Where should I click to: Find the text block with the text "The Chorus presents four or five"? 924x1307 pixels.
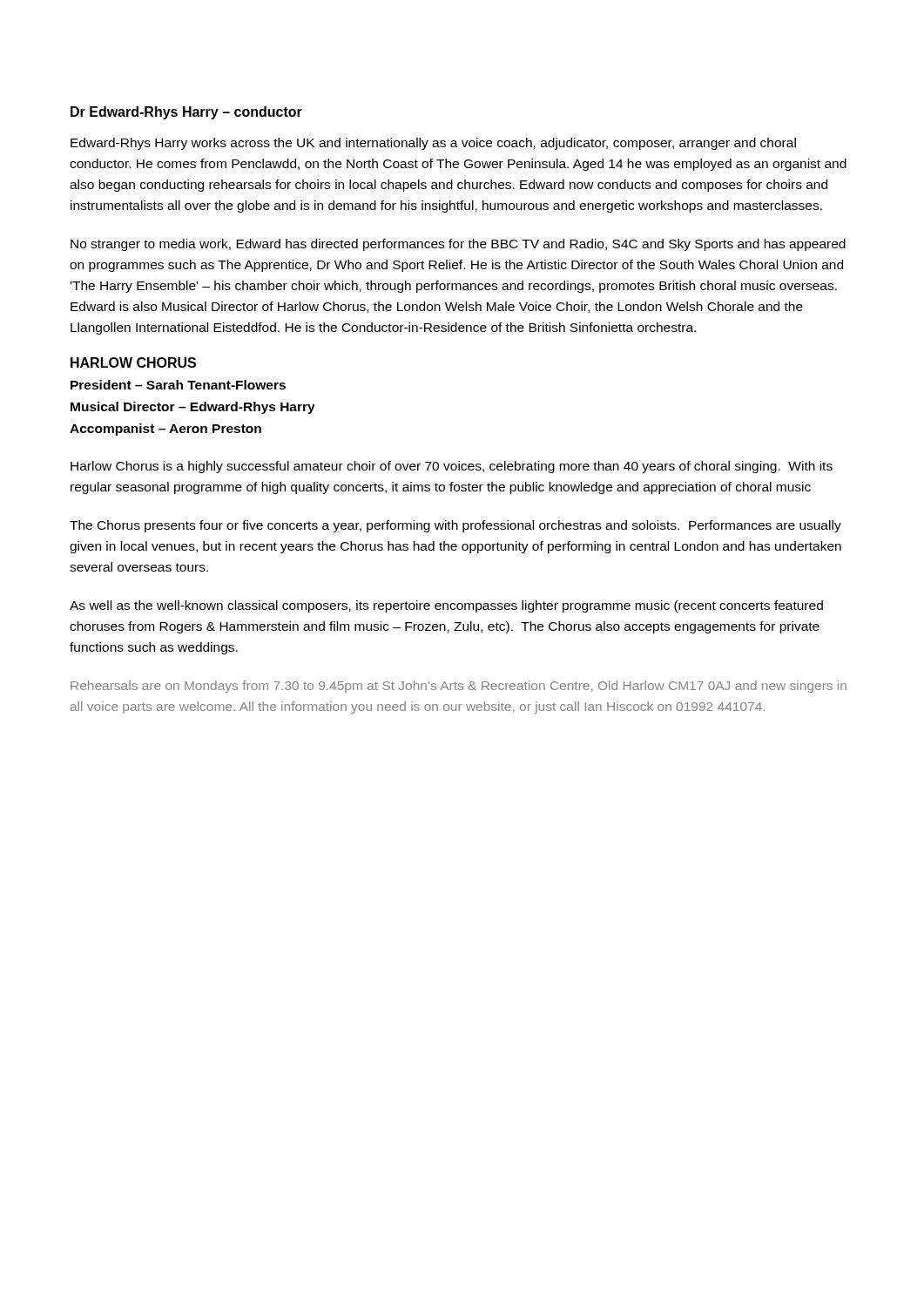click(x=456, y=546)
